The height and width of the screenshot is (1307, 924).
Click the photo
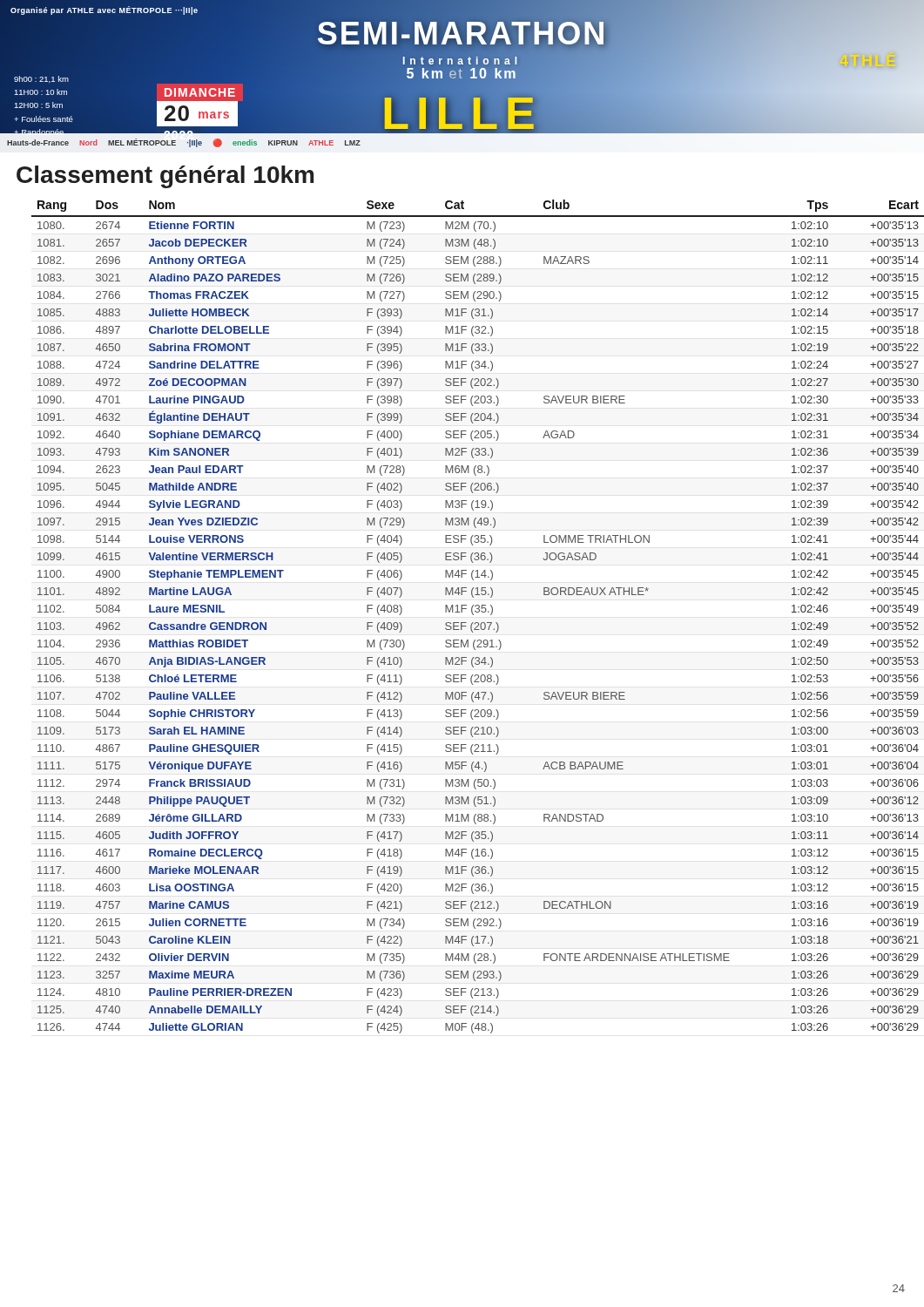pyautogui.click(x=462, y=76)
